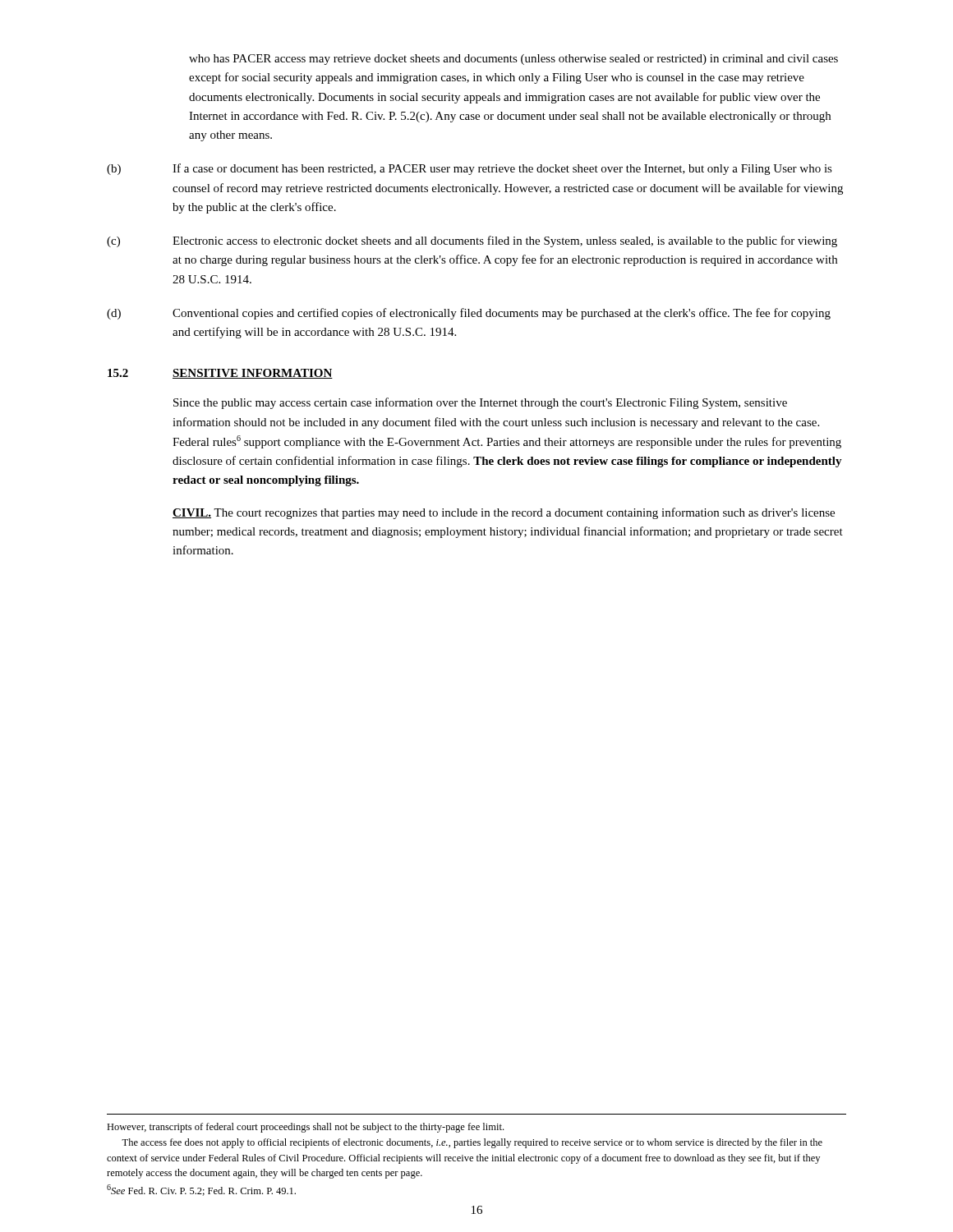Find the section header with the text "15.2 SENSITIVE INFORMATION"
Image resolution: width=953 pixels, height=1232 pixels.
[x=220, y=373]
